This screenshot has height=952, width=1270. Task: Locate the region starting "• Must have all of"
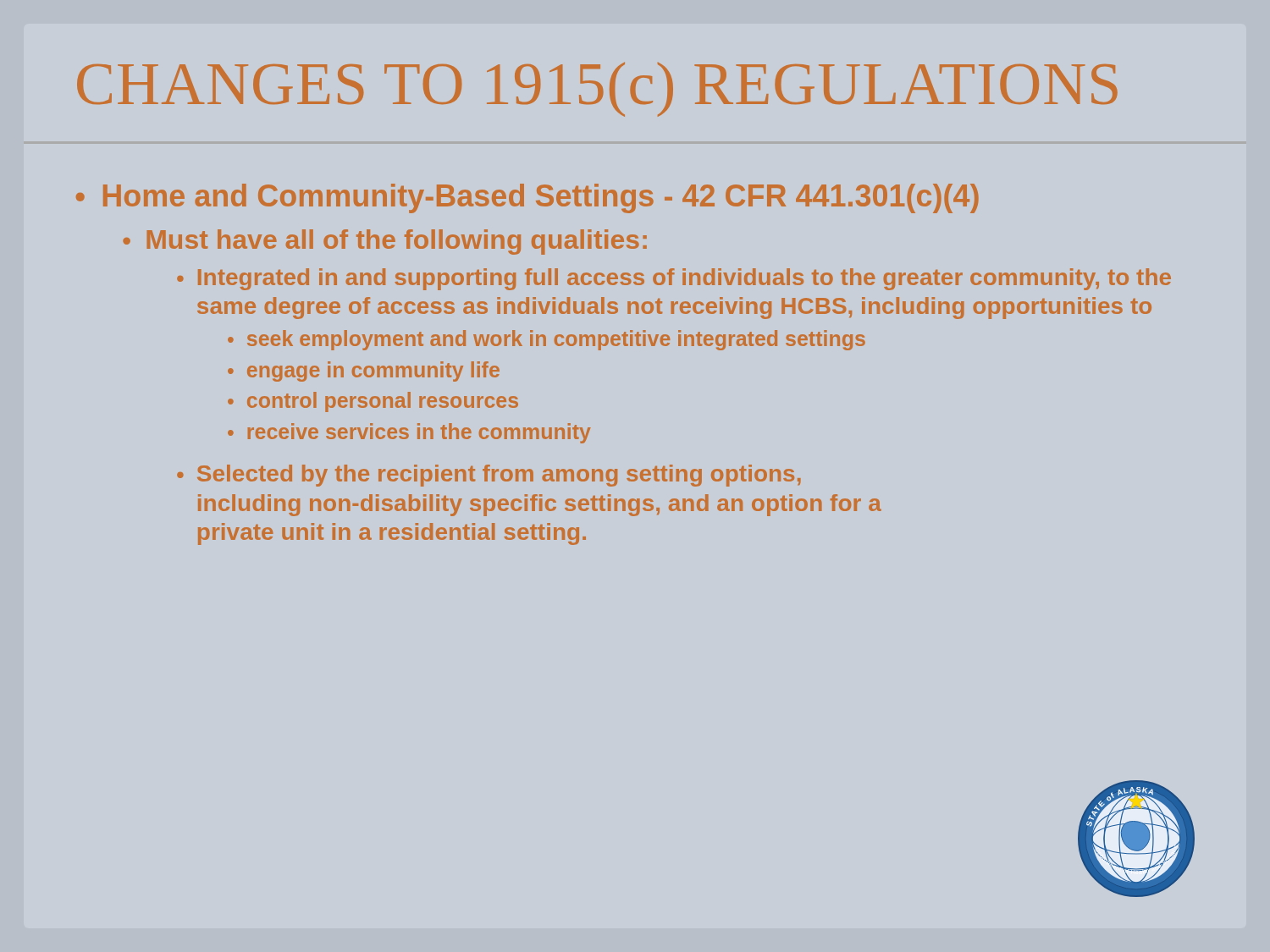point(386,240)
